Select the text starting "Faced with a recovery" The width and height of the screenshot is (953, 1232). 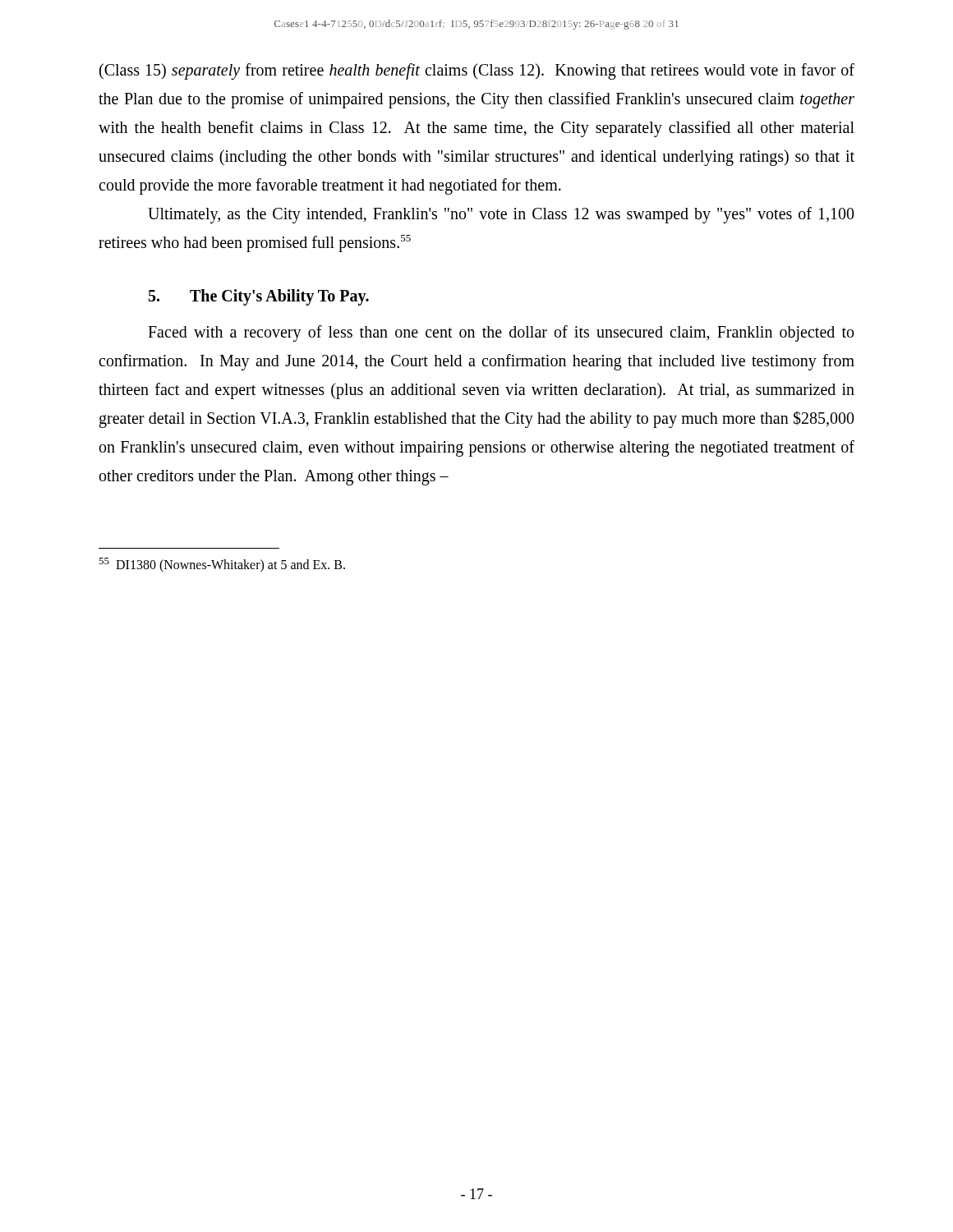476,404
